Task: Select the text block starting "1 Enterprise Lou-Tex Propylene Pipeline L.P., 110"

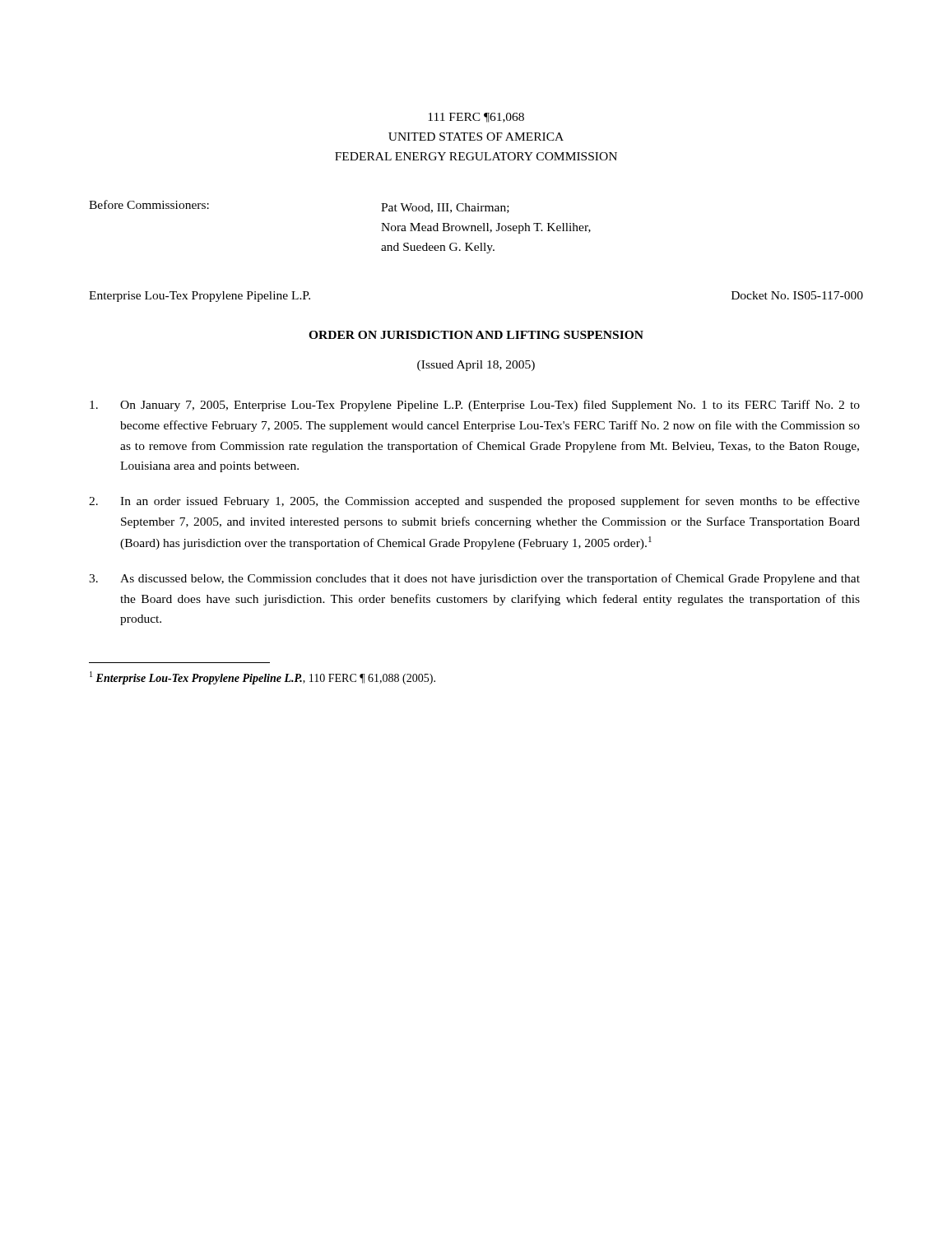Action: tap(262, 677)
